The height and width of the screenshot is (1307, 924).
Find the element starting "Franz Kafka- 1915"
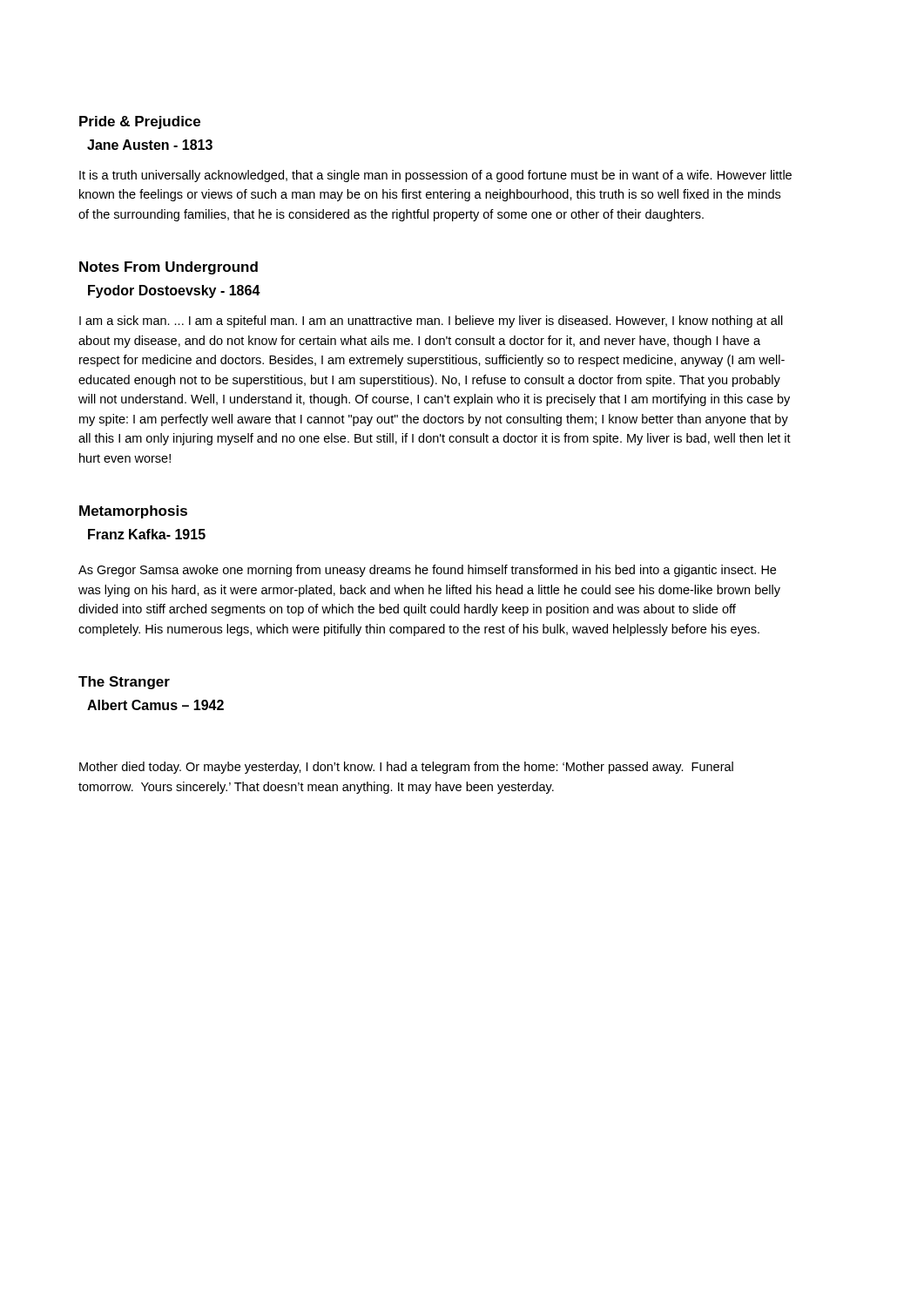tap(146, 535)
